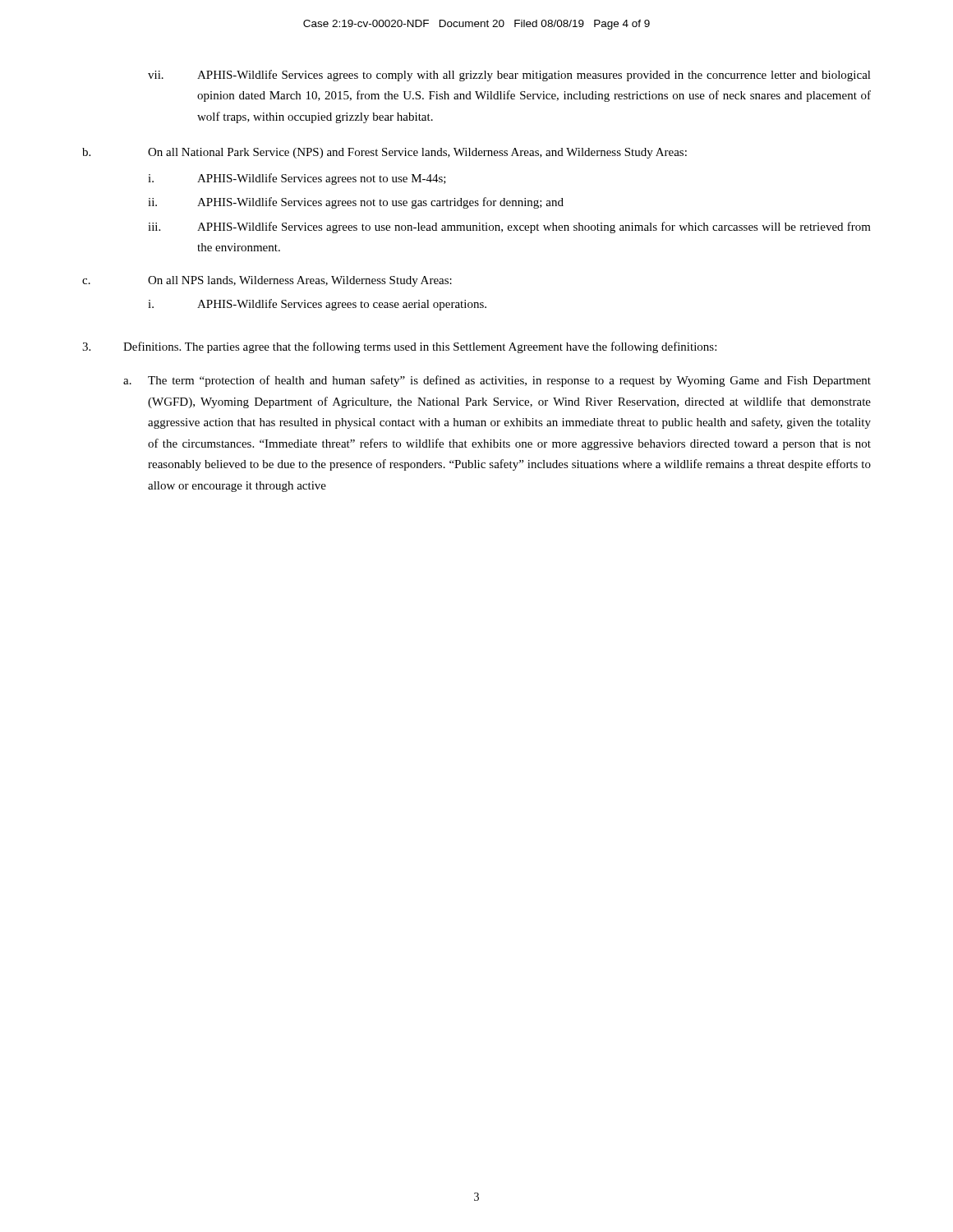
Task: Click on the list item that reads "i. APHIS-Wildlife Services agrees not to use M-44s;"
Action: 297,179
